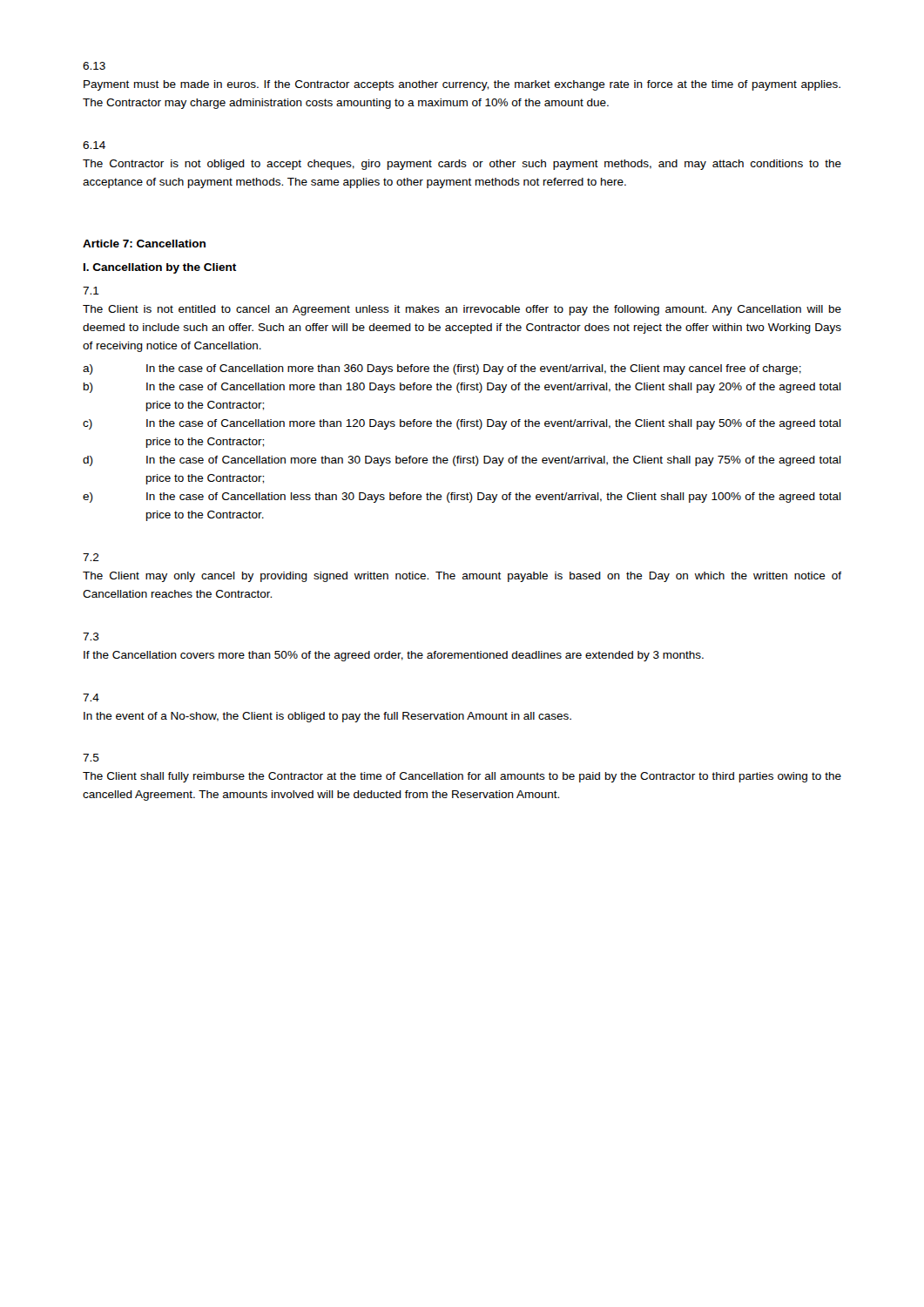Image resolution: width=924 pixels, height=1307 pixels.
Task: Find the section header that says "Article 7: Cancellation"
Action: [144, 243]
